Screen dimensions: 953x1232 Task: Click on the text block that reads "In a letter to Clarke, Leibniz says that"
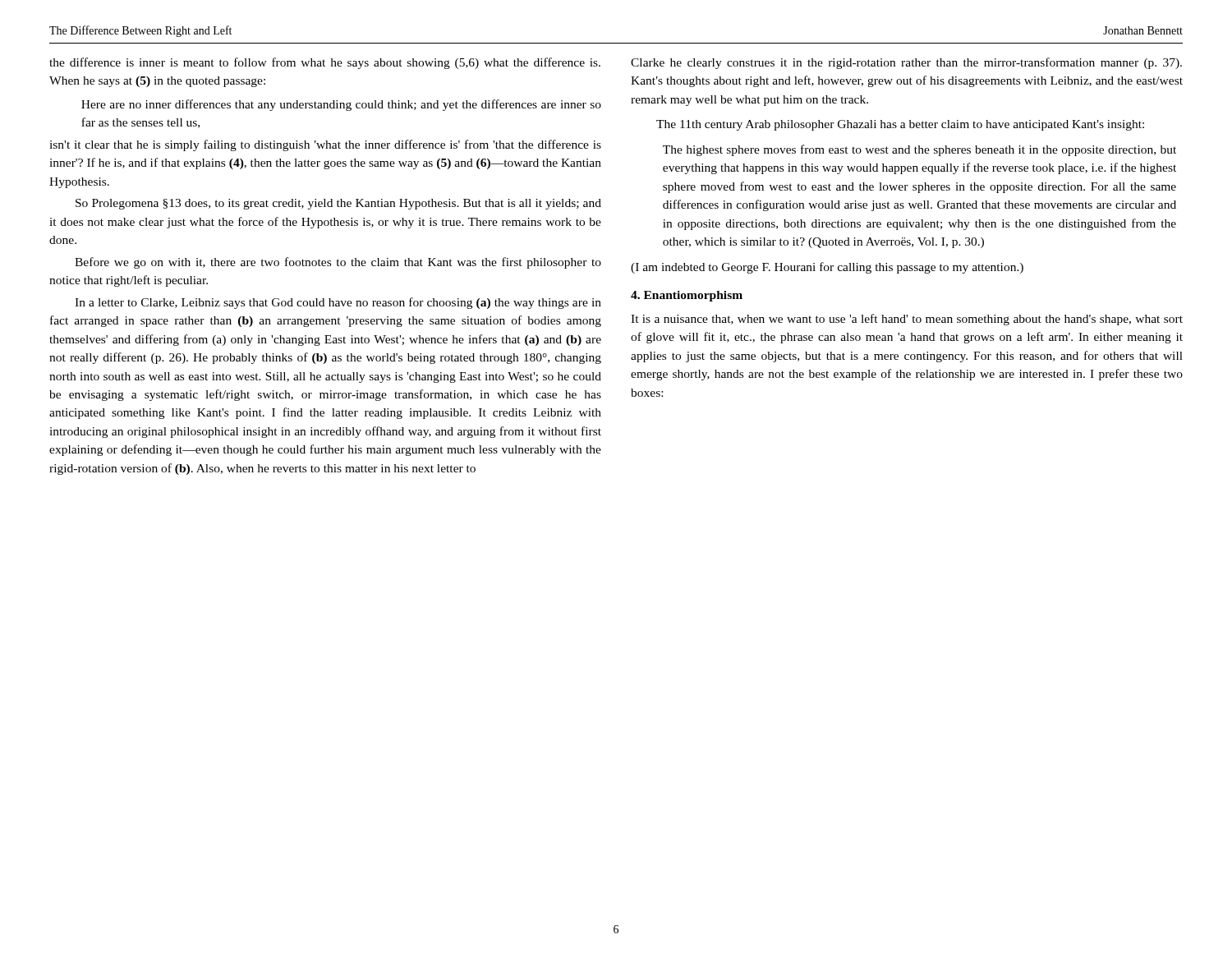[x=325, y=385]
